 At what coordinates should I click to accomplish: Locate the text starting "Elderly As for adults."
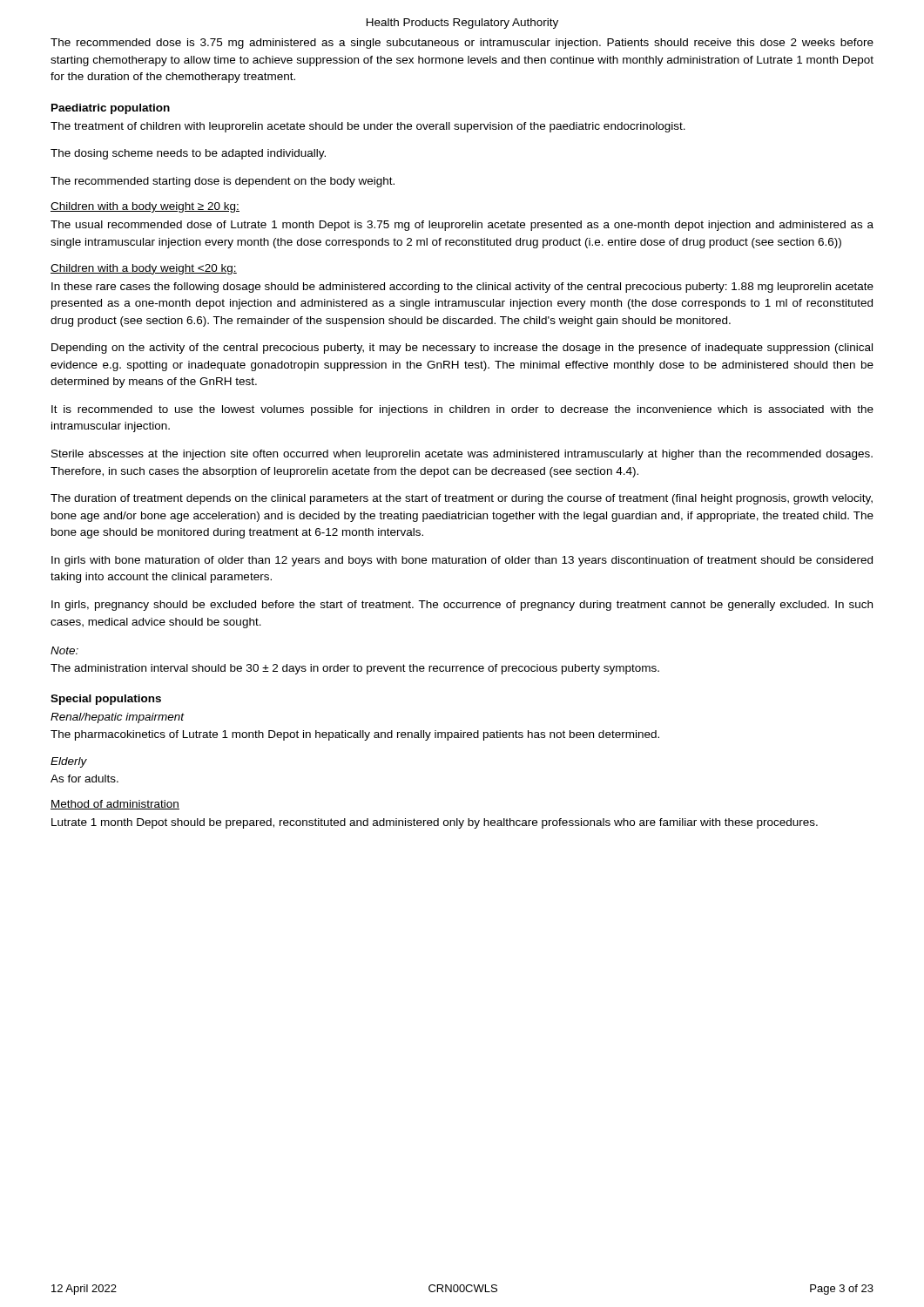(85, 770)
